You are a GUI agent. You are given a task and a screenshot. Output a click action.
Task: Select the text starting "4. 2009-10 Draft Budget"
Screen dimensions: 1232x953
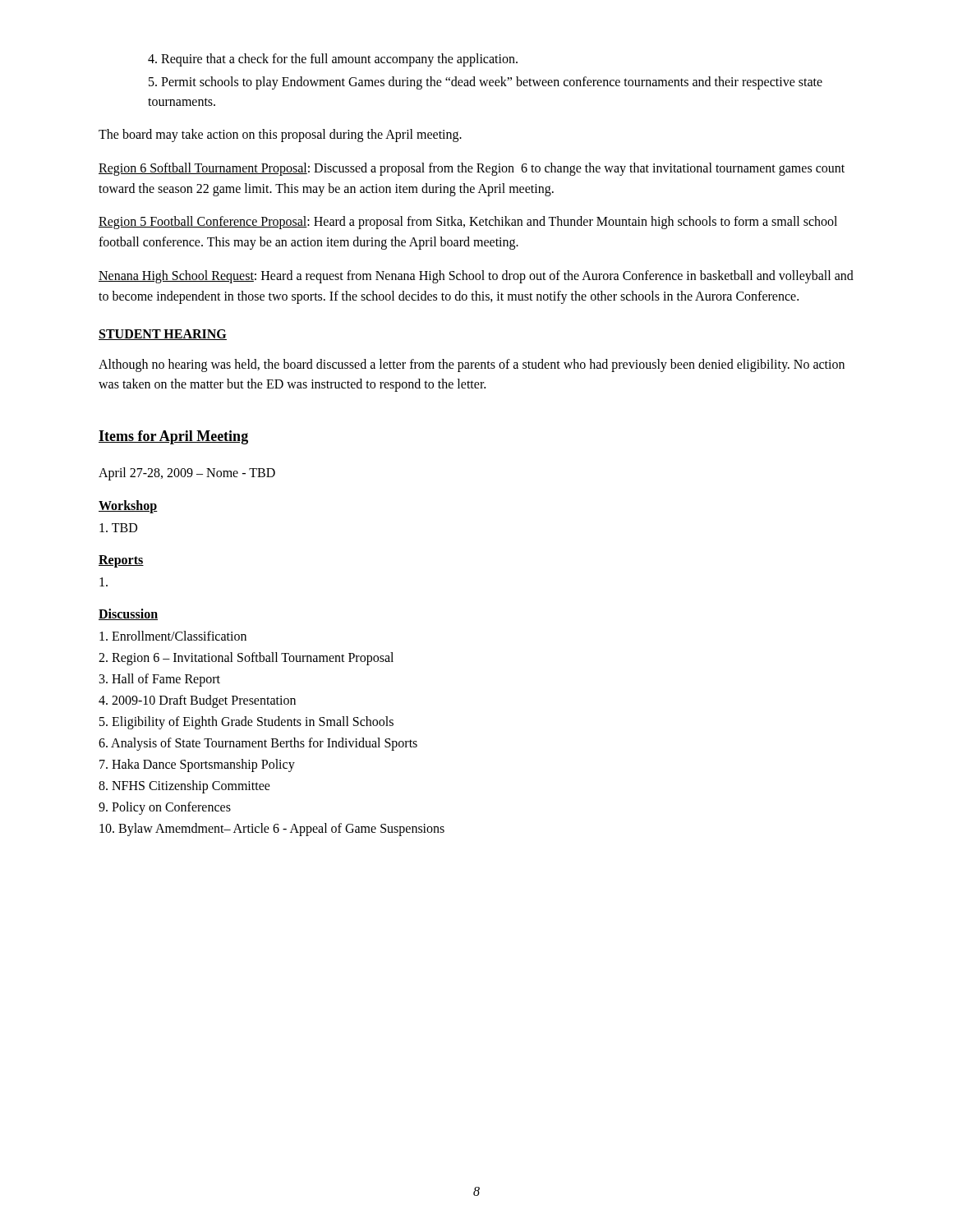(197, 700)
